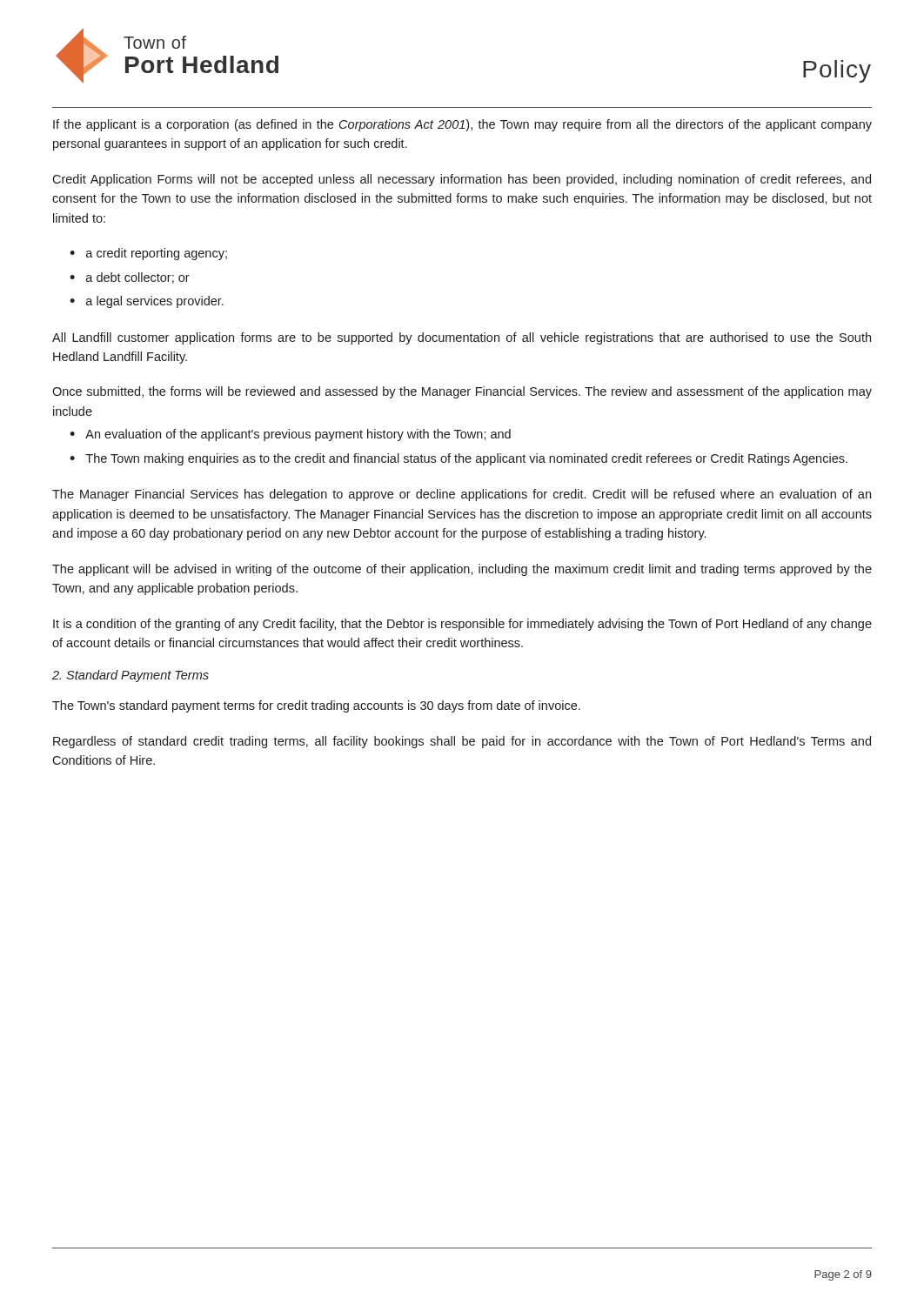Find the text block that says "Regardless of standard"

(x=462, y=751)
